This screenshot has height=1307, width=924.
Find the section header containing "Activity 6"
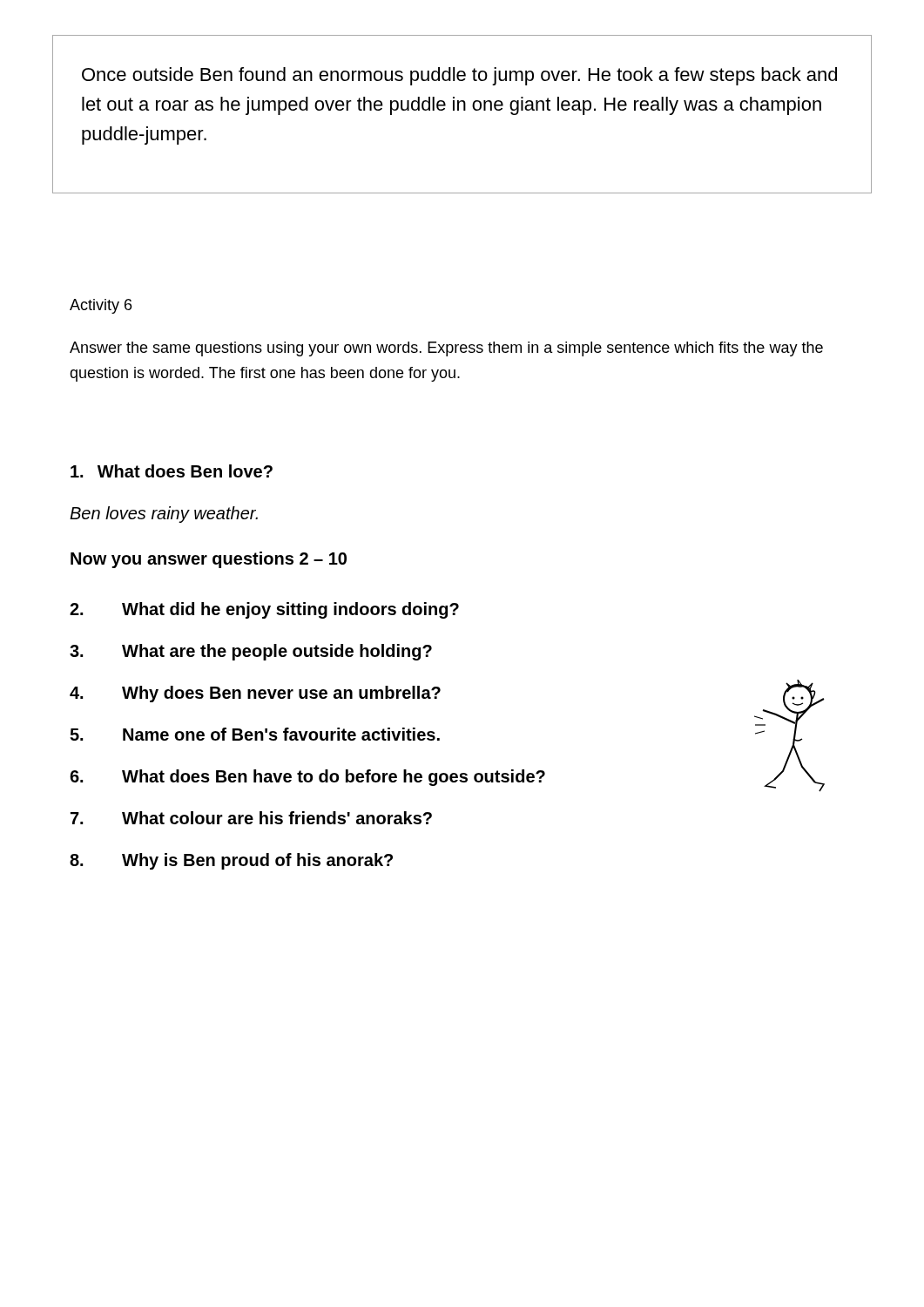click(101, 305)
